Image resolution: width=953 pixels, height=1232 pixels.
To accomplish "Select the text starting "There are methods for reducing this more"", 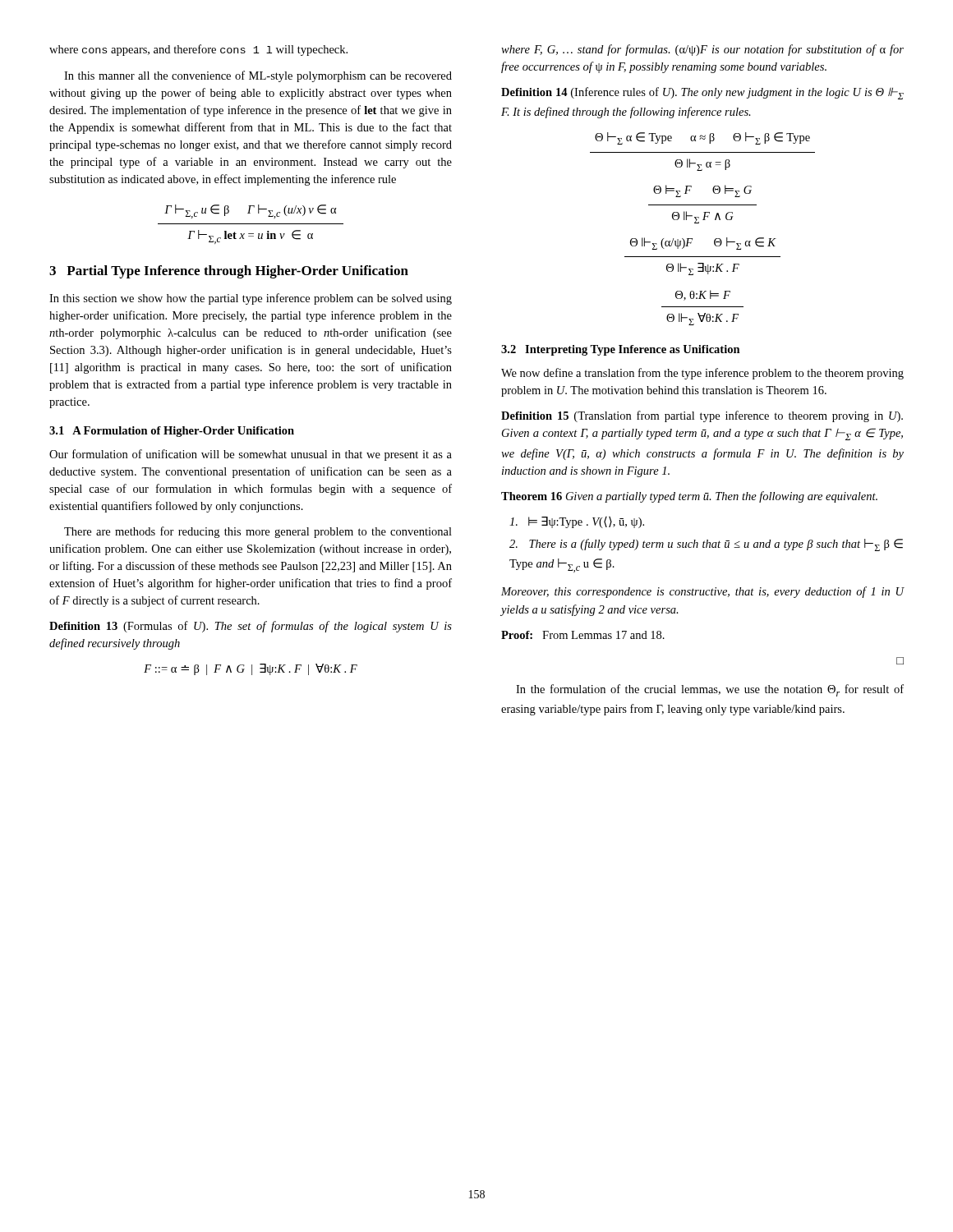I will click(x=251, y=567).
